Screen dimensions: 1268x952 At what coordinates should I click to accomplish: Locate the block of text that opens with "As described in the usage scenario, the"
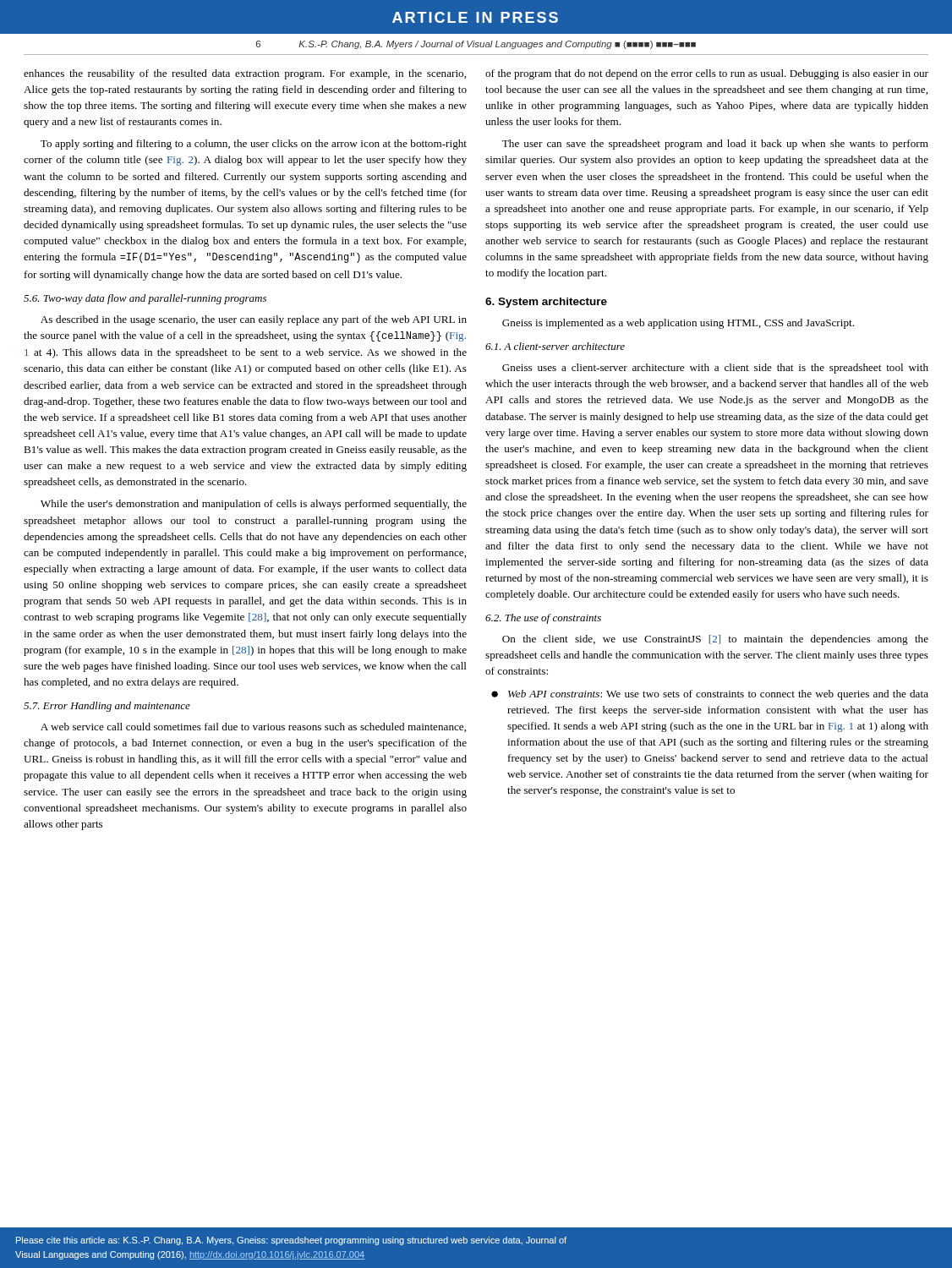click(x=245, y=500)
